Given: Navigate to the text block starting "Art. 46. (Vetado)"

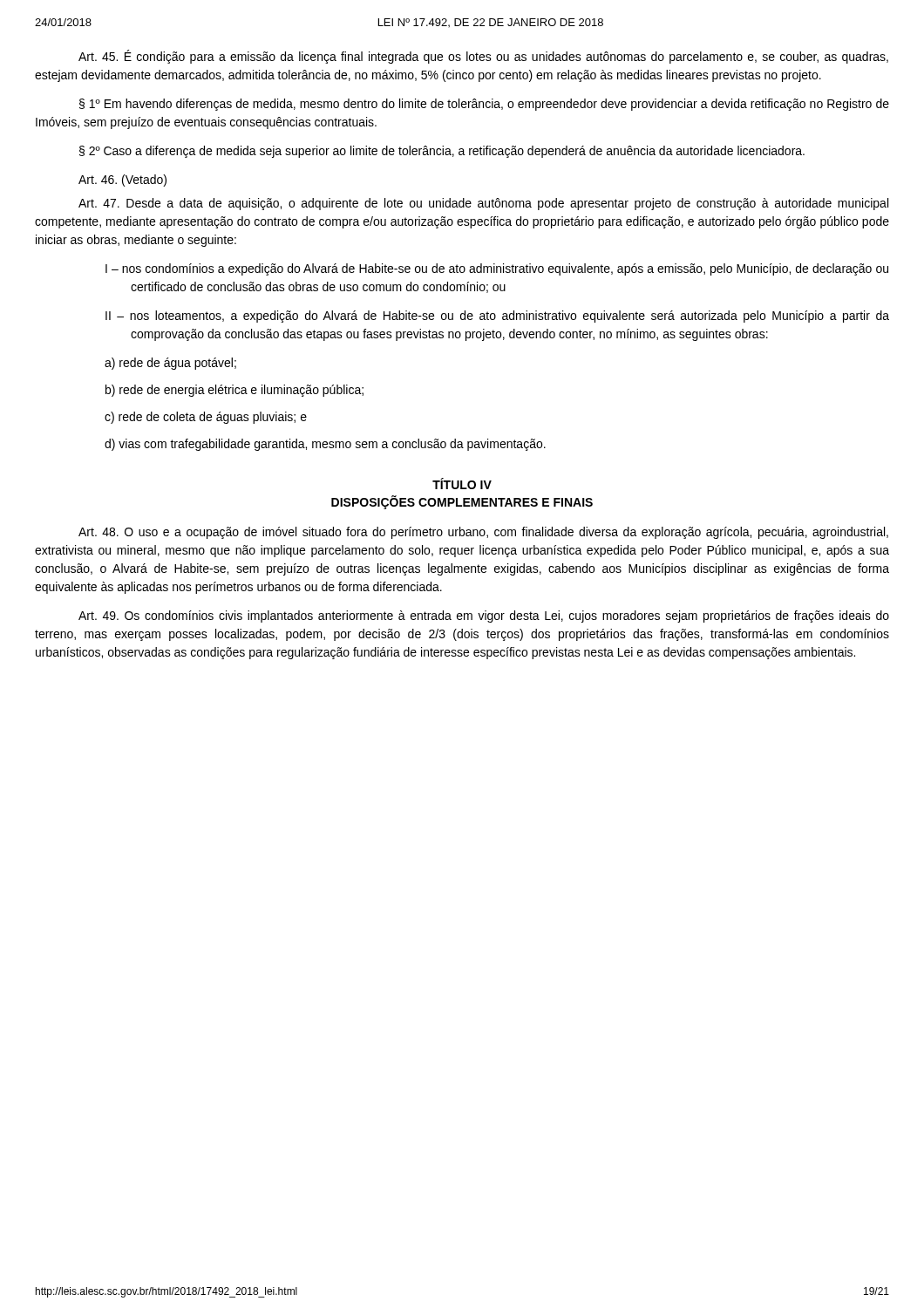Looking at the screenshot, I should click(x=123, y=180).
